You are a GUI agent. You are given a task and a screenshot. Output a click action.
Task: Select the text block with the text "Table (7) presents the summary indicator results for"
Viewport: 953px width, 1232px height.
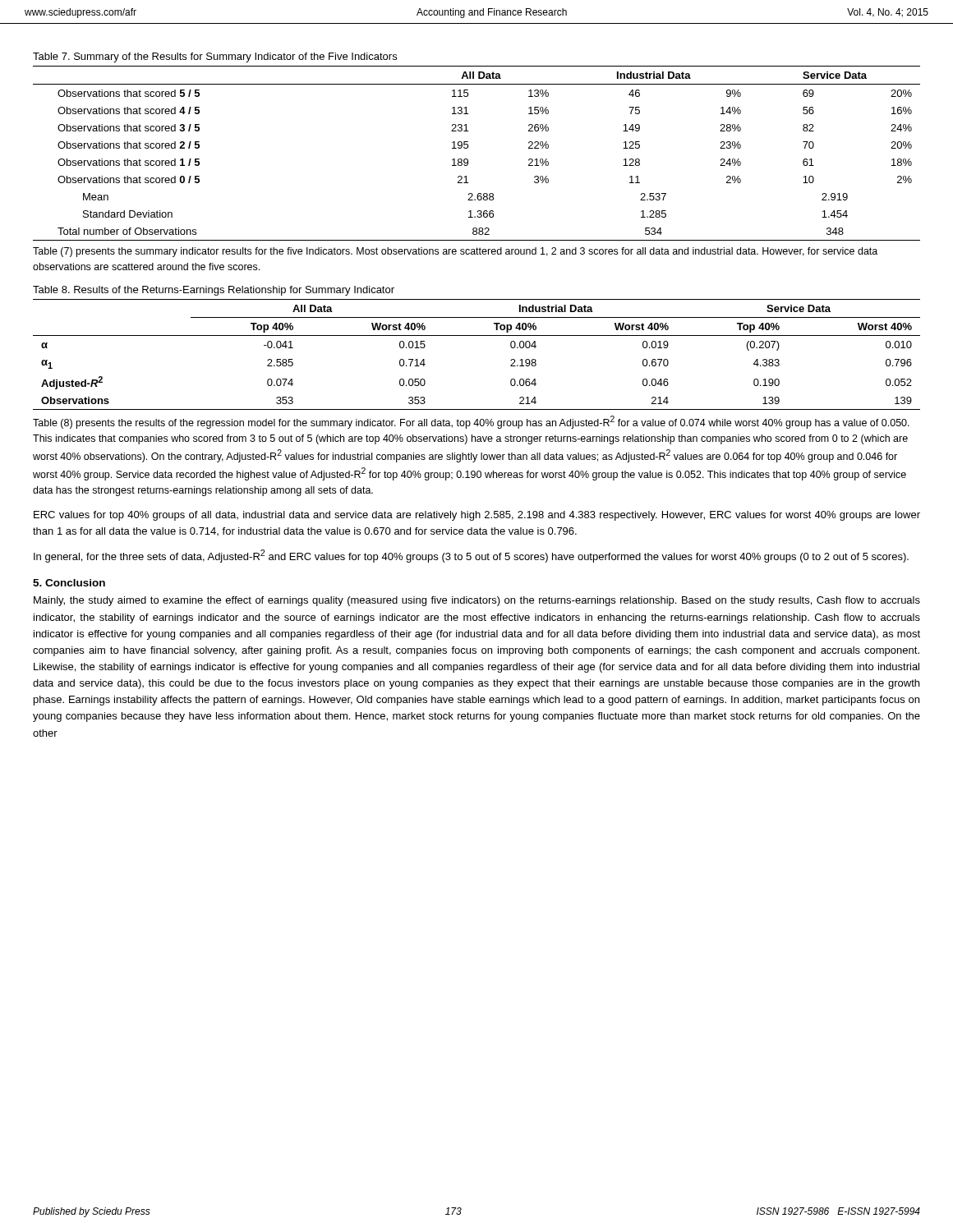pos(455,259)
